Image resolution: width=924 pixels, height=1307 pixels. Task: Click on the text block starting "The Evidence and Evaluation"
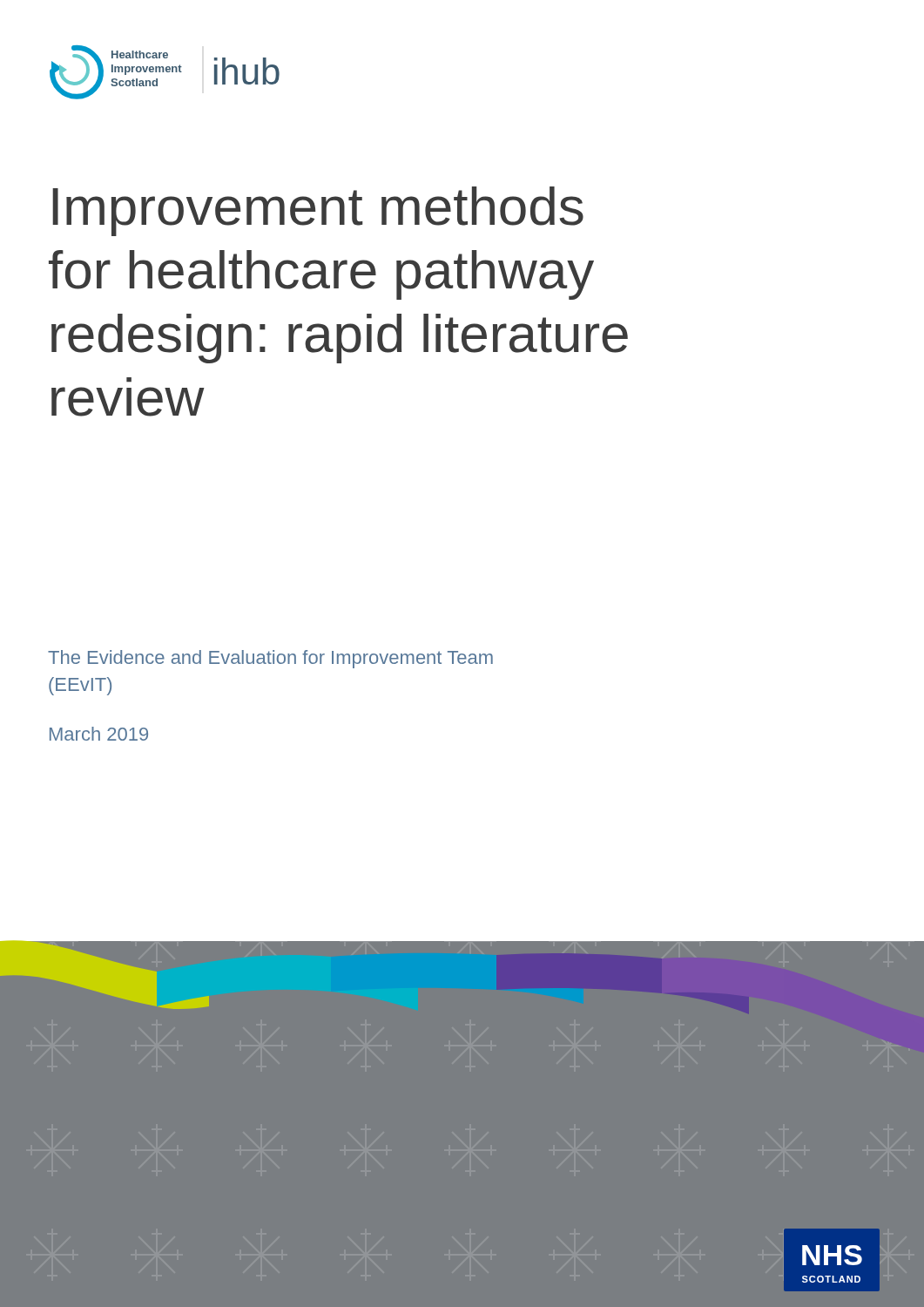click(300, 672)
